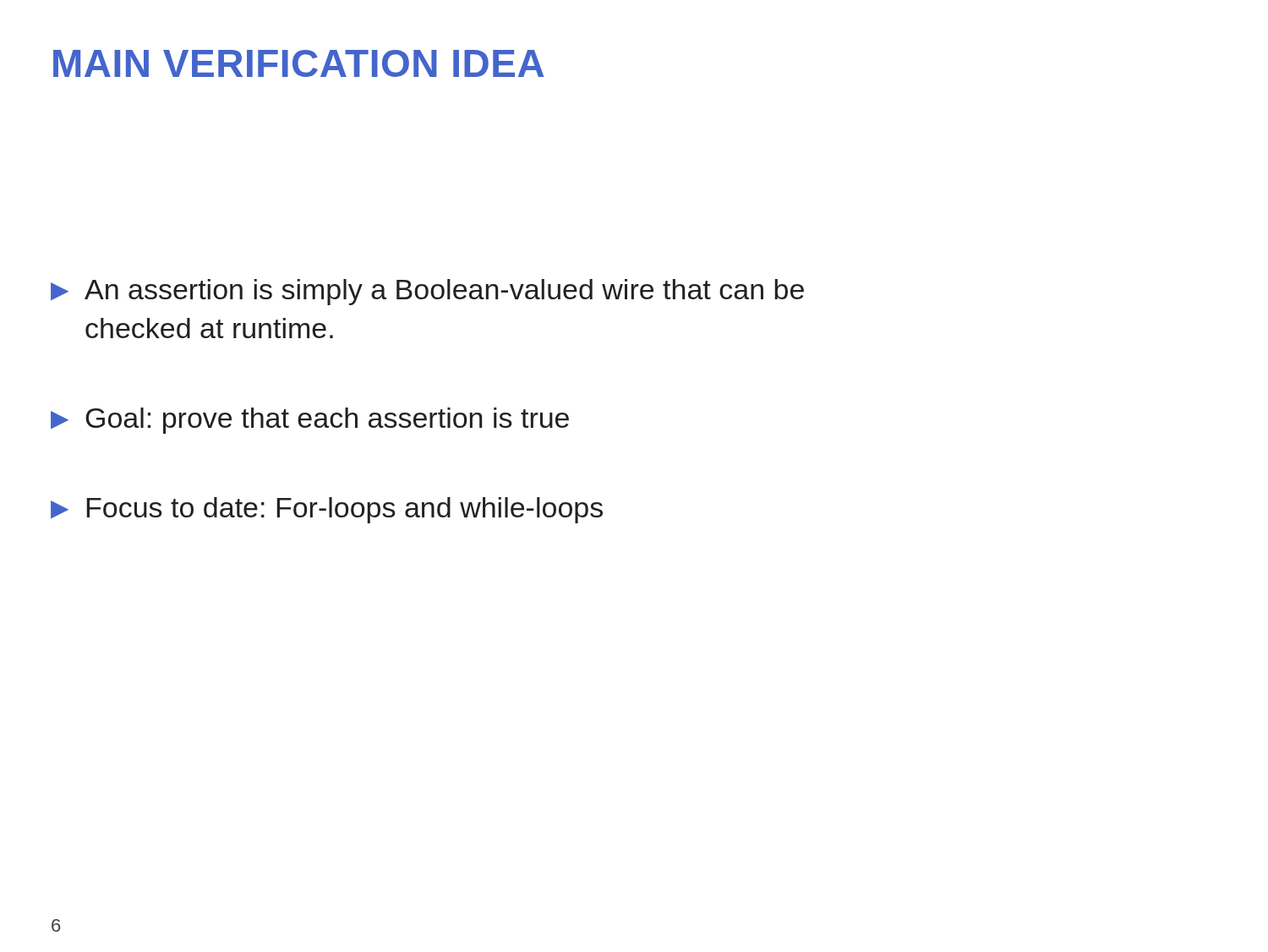Viewport: 1268px width, 952px height.
Task: Point to "Focus to date: For-loops and while-loops"
Action: point(327,510)
